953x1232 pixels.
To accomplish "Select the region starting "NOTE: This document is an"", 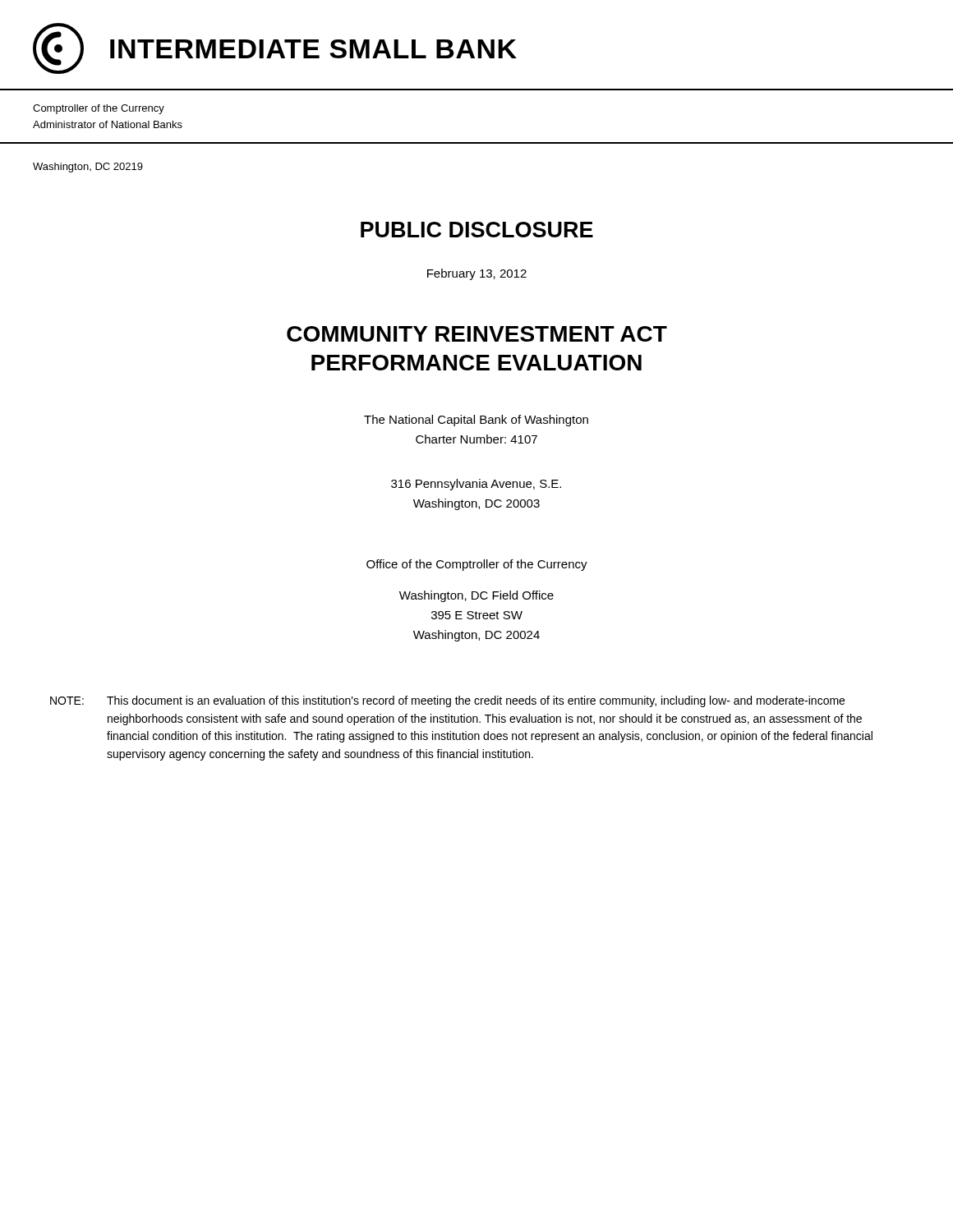I will [x=476, y=728].
